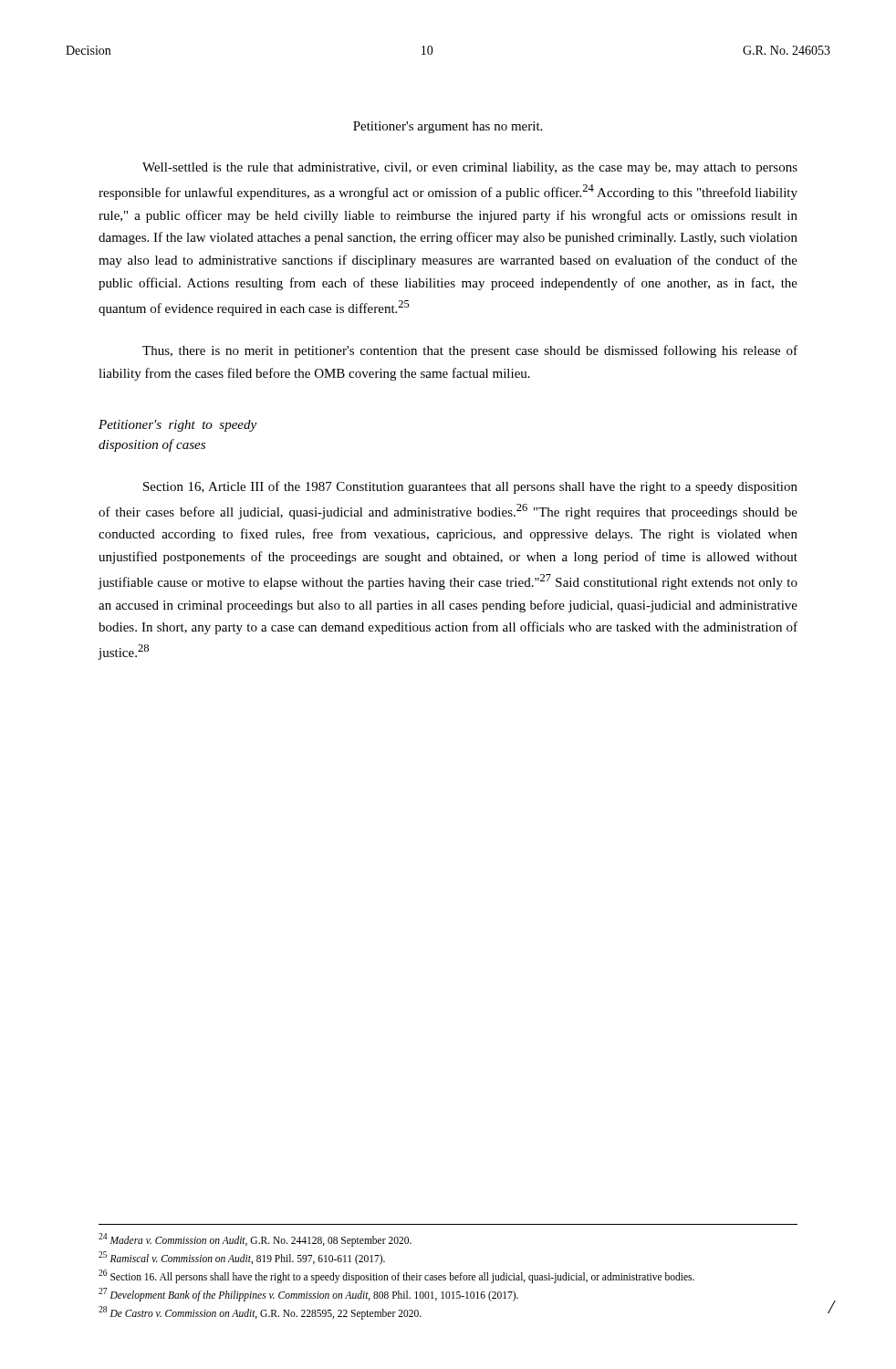Find the footnote that says "27 Development Bank of the"
The width and height of the screenshot is (896, 1369).
(309, 1293)
